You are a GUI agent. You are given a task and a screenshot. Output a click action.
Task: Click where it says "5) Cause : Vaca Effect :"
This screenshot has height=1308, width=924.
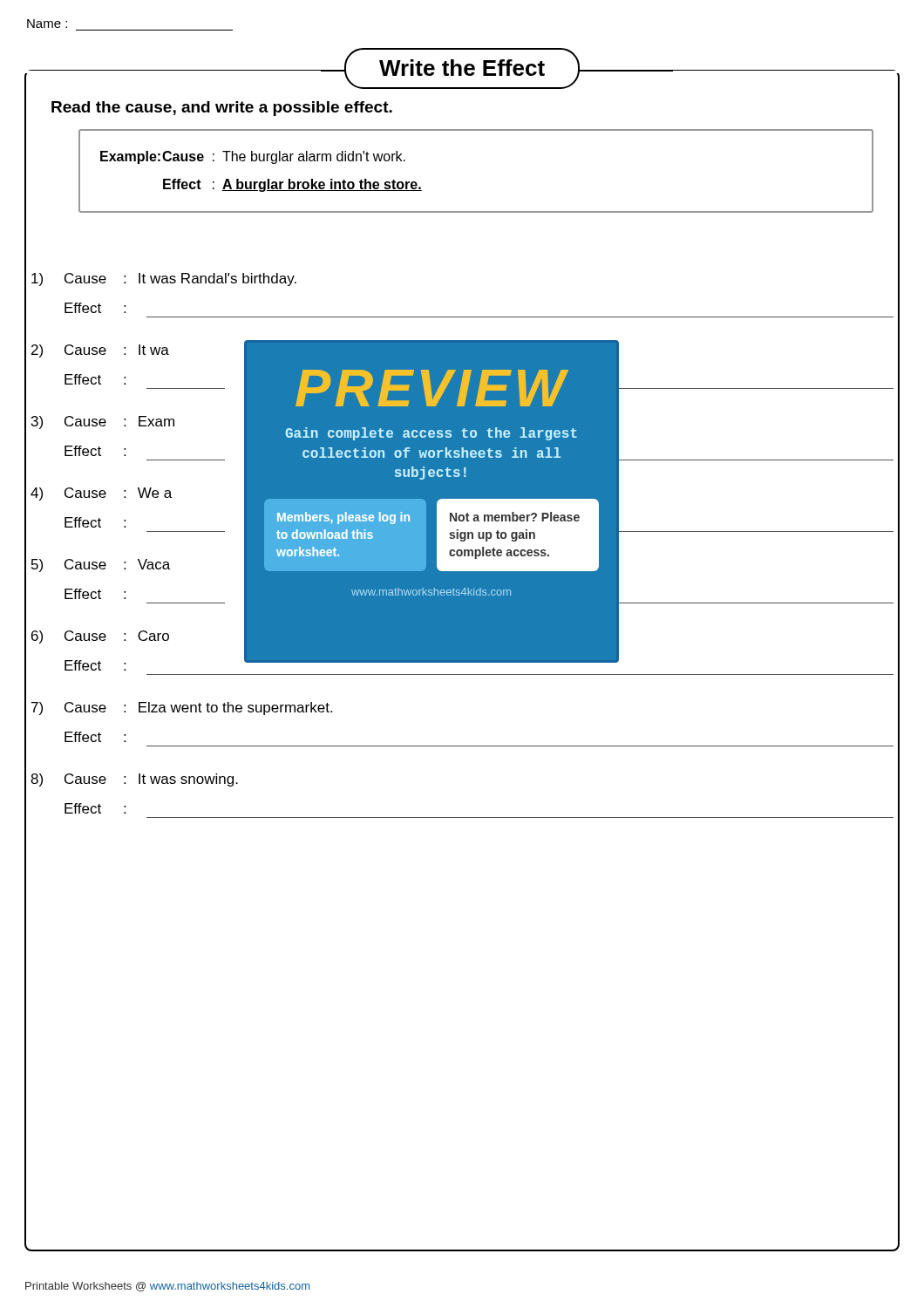pos(462,580)
